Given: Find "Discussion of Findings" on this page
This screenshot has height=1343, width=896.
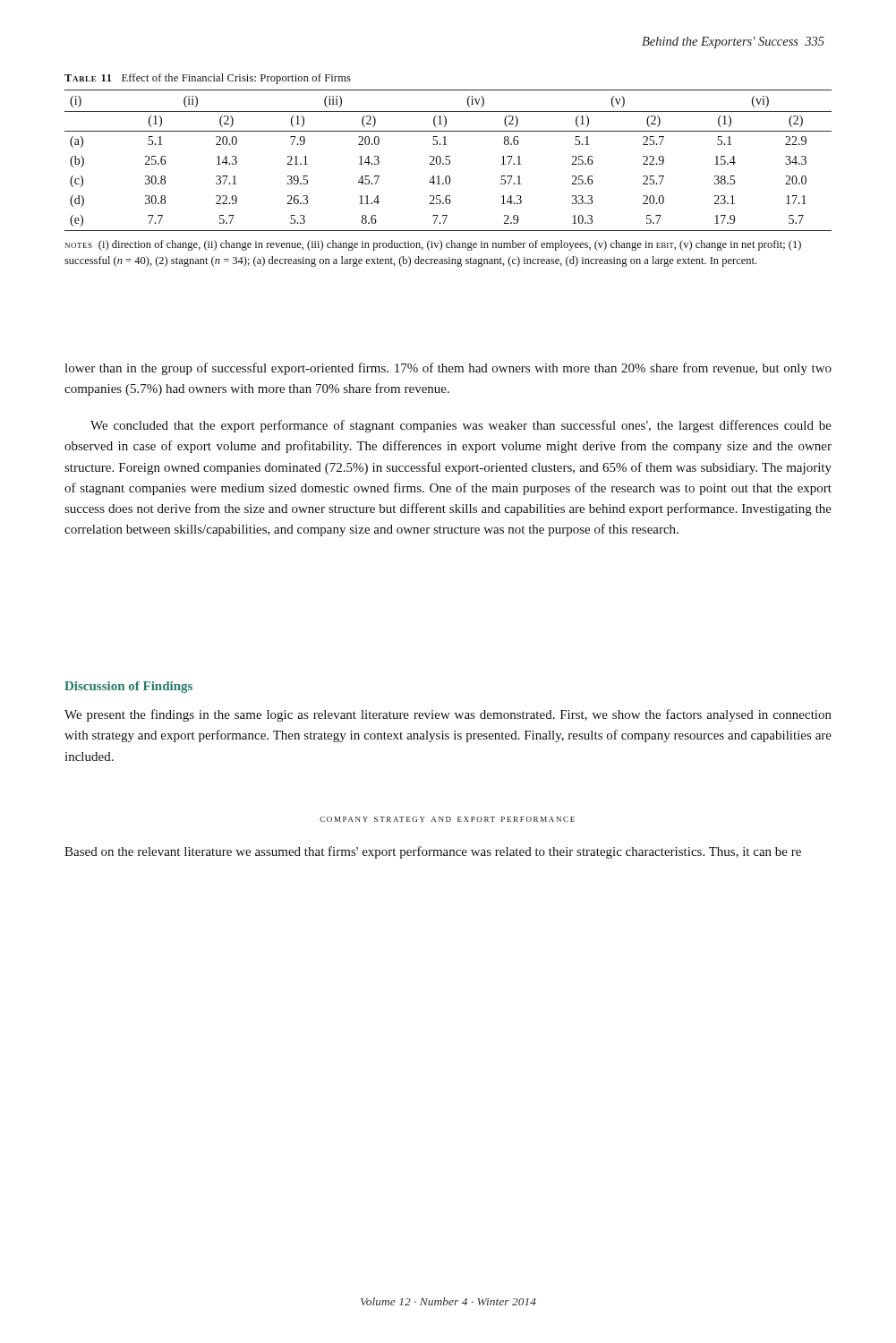Looking at the screenshot, I should pyautogui.click(x=128, y=687).
